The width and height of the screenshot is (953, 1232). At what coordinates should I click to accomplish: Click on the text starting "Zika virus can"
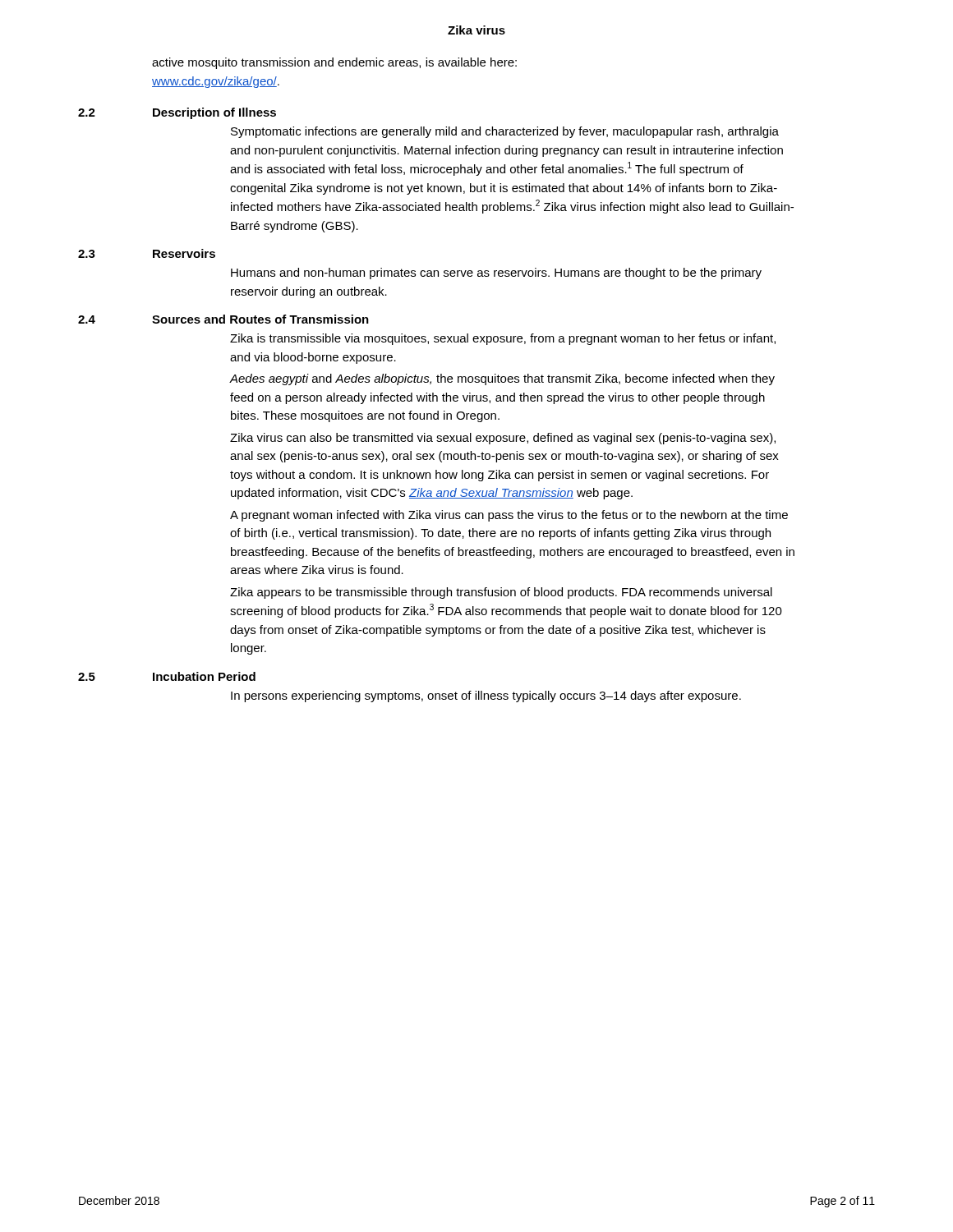click(x=513, y=465)
